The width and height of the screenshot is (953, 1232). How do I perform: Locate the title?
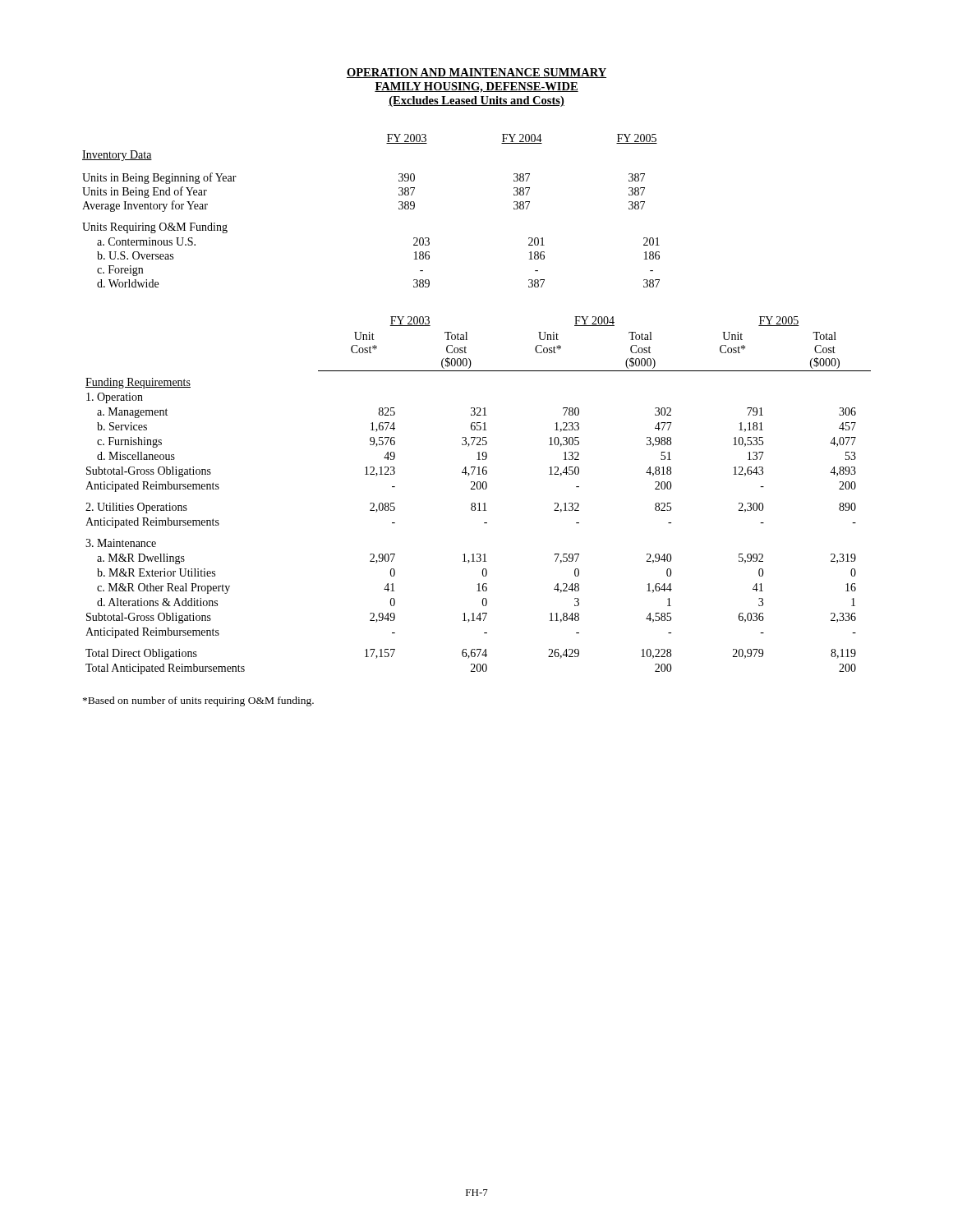point(476,87)
